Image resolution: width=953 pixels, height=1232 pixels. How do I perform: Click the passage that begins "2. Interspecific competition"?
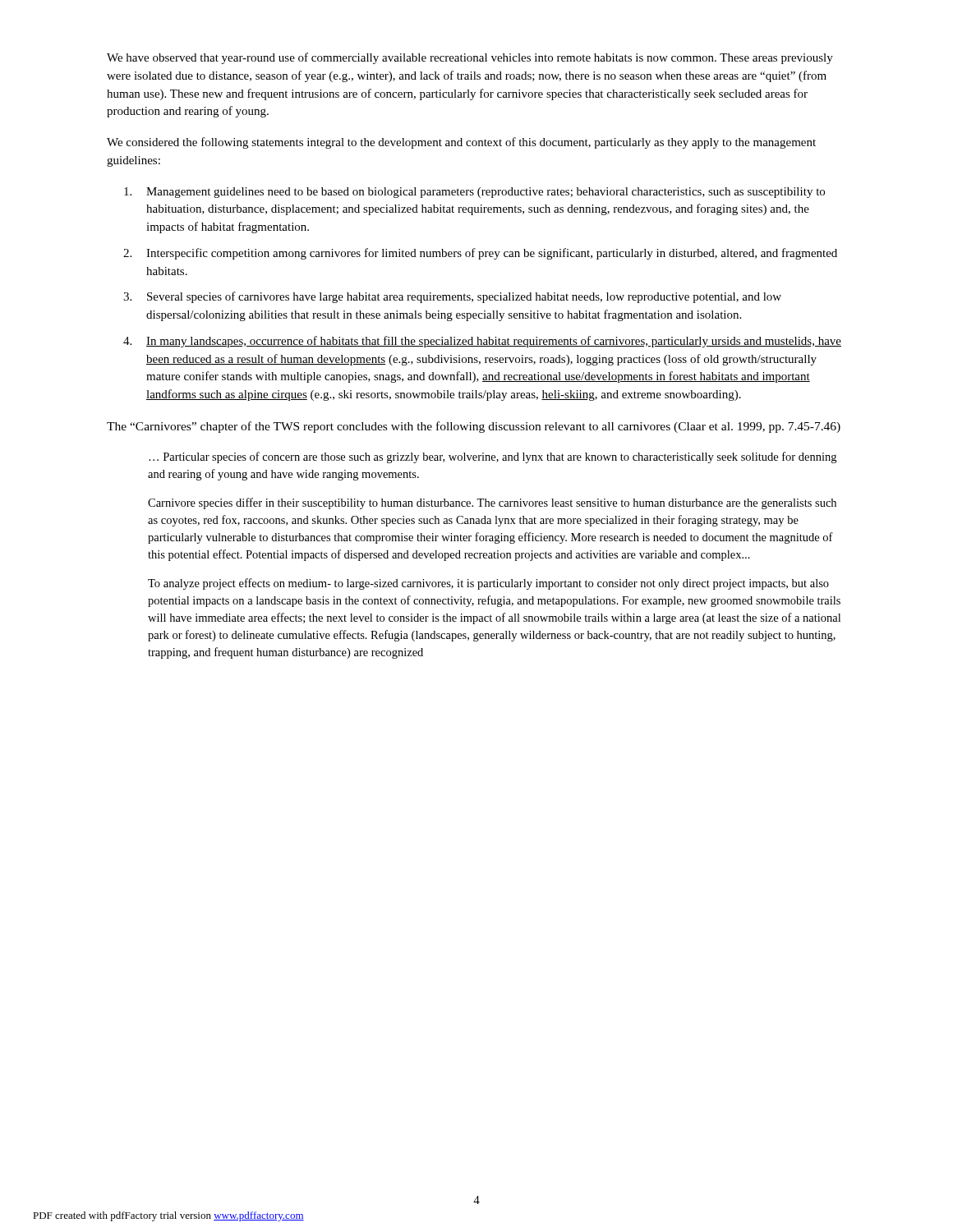point(485,262)
